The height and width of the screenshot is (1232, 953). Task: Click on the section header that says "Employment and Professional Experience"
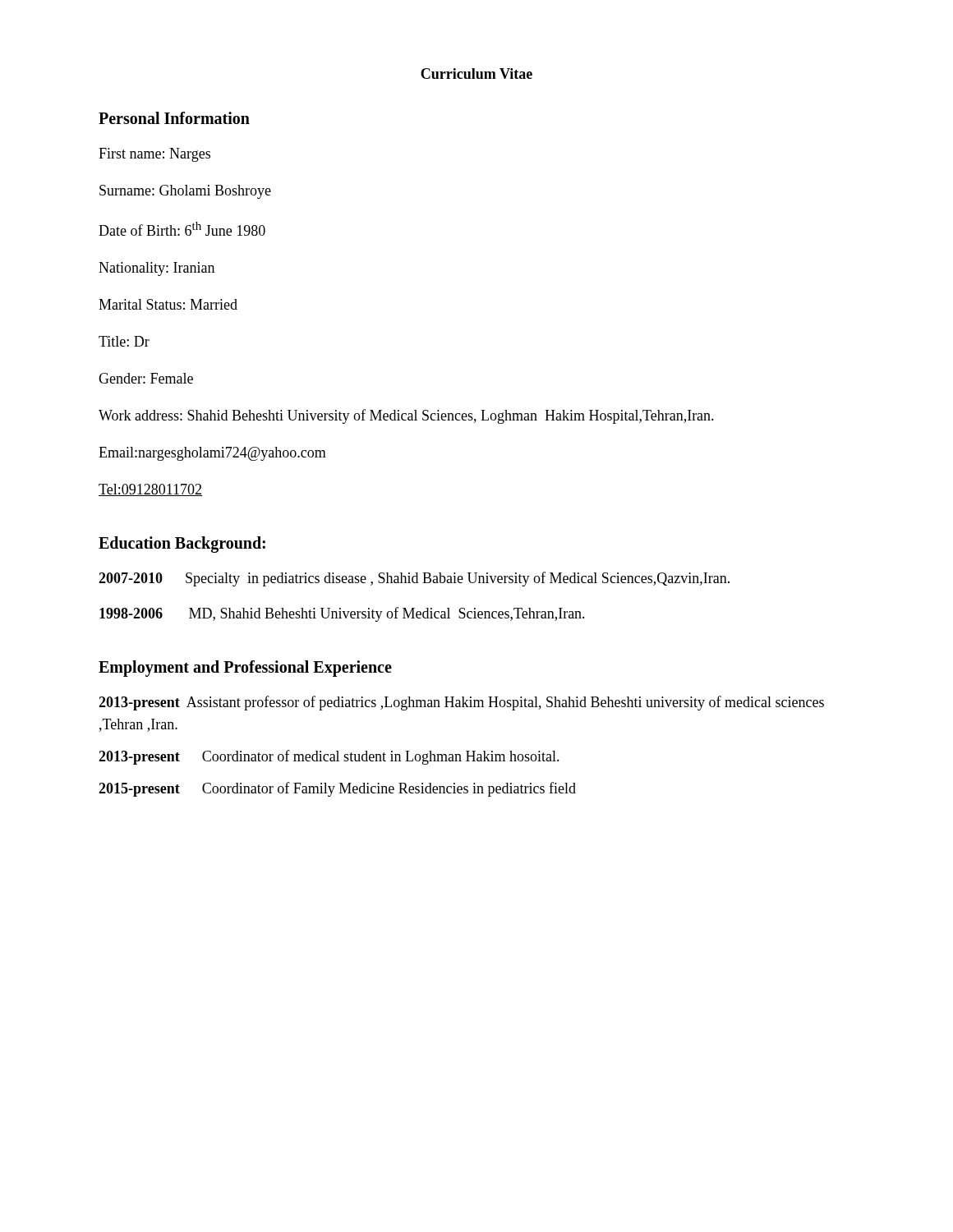click(245, 667)
